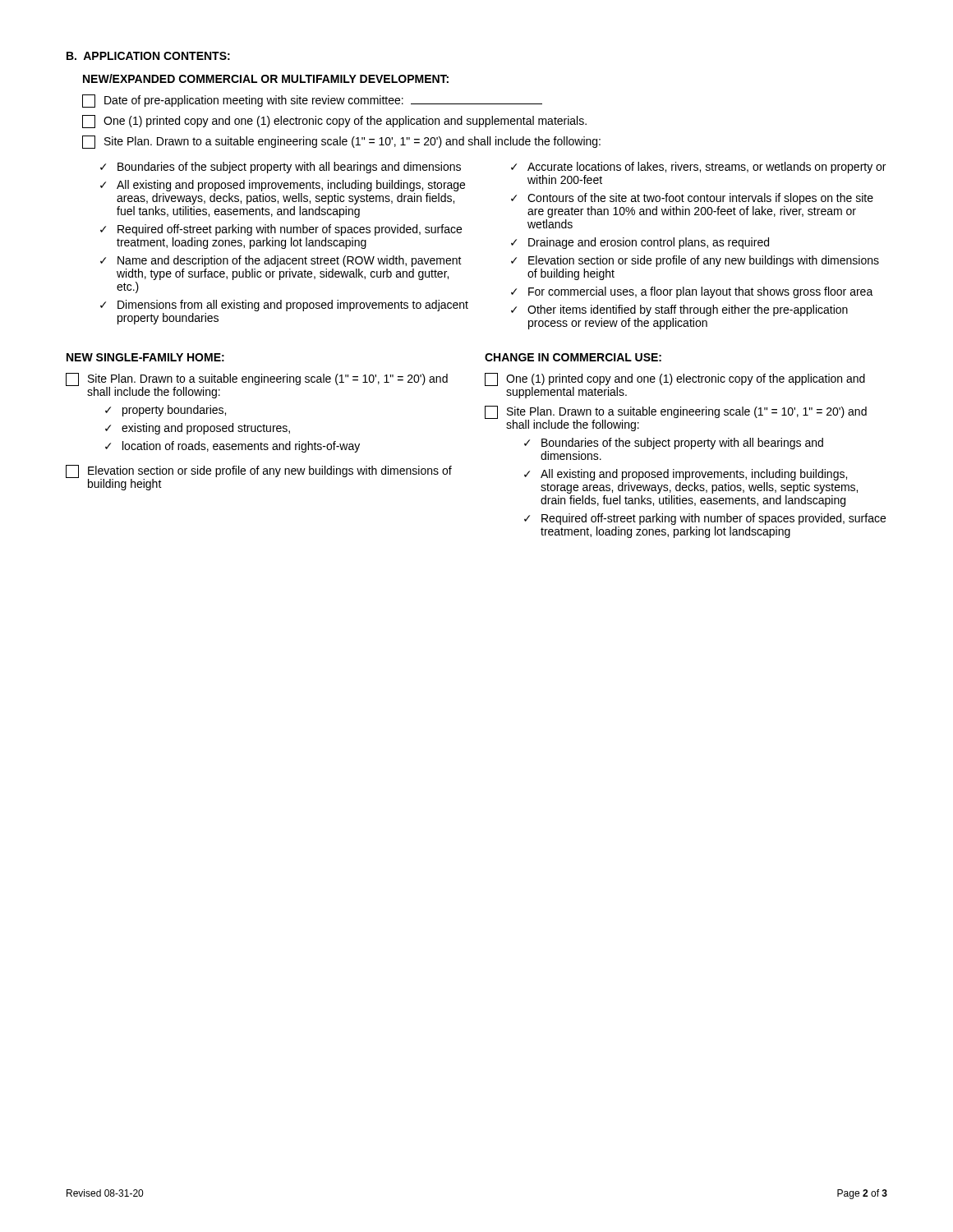The width and height of the screenshot is (953, 1232).
Task: Click on the section header containing "NEW/EXPANDED COMMERCIAL OR MULTIFAMILY DEVELOPMENT:"
Action: coord(266,79)
